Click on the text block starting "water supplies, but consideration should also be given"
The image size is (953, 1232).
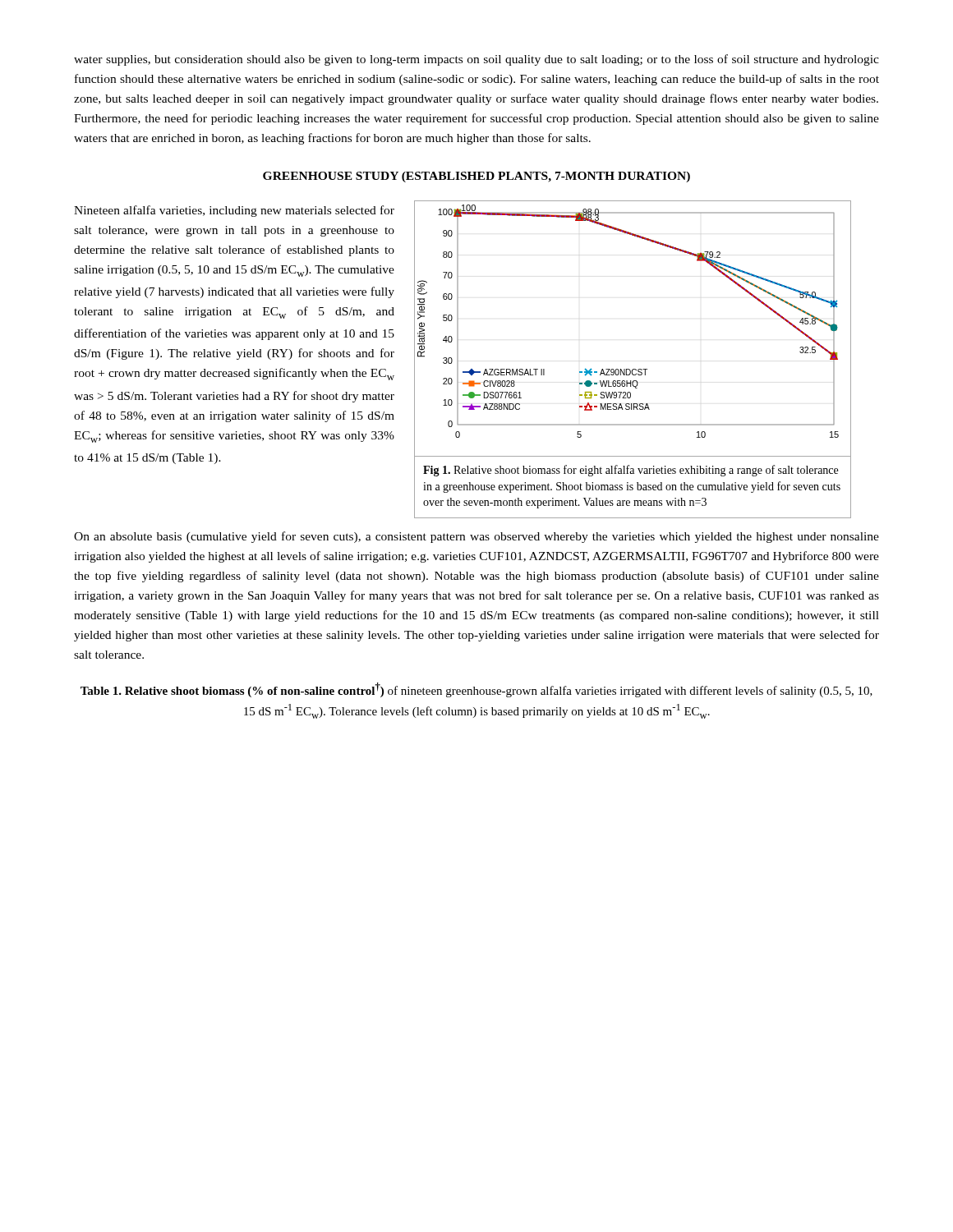[476, 98]
